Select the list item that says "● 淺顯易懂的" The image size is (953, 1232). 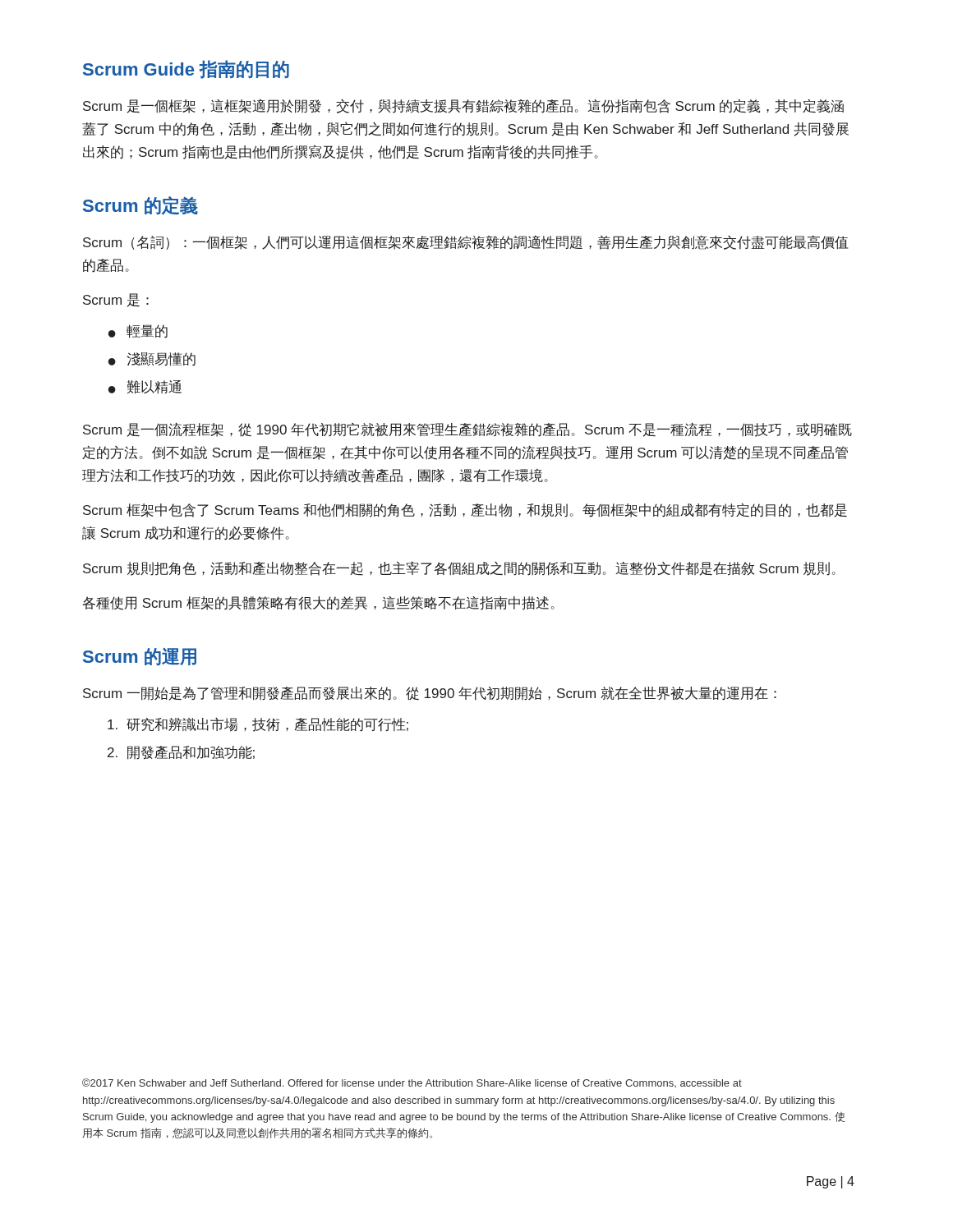point(152,361)
